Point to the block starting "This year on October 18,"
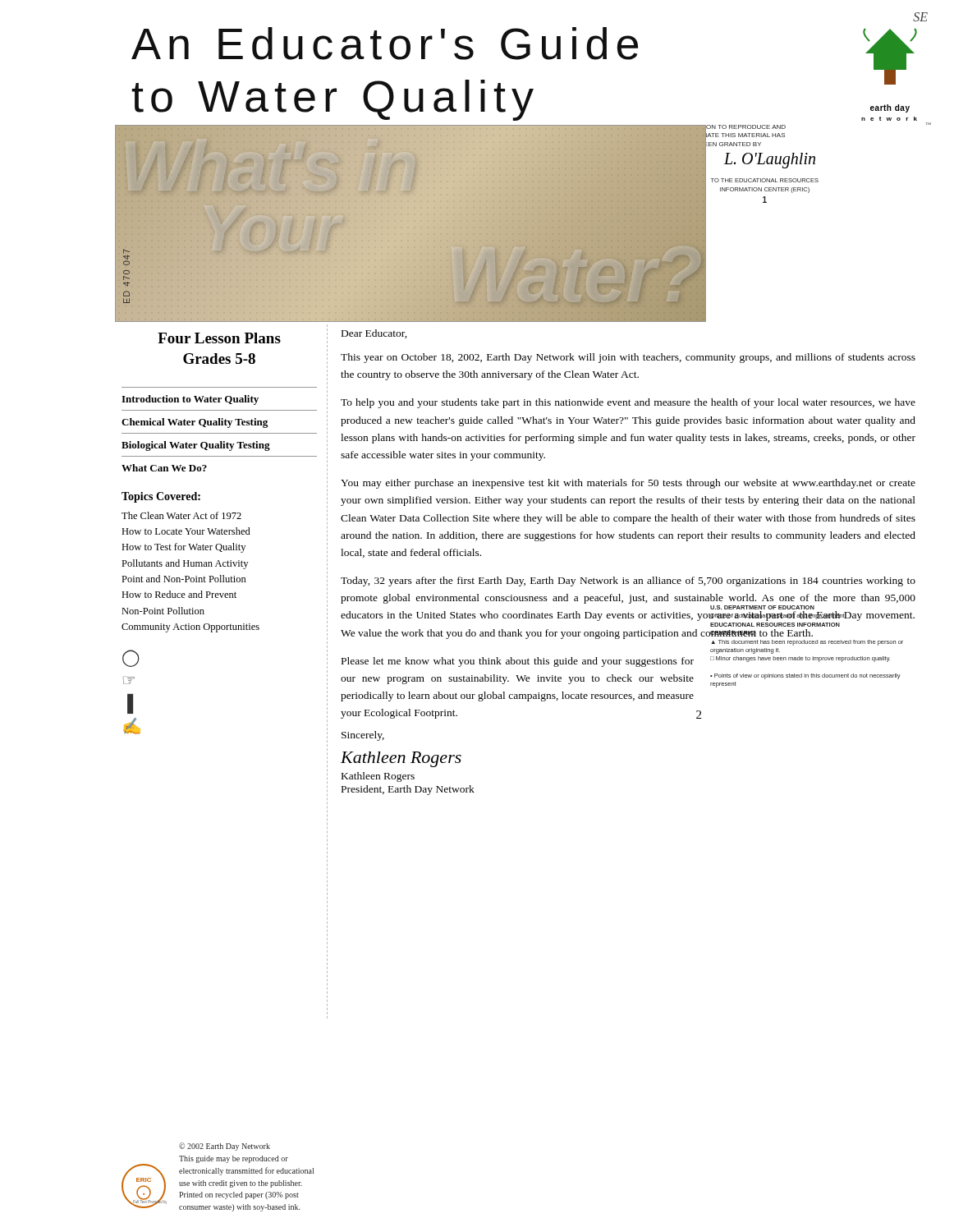Image resolution: width=954 pixels, height=1232 pixels. click(x=628, y=366)
